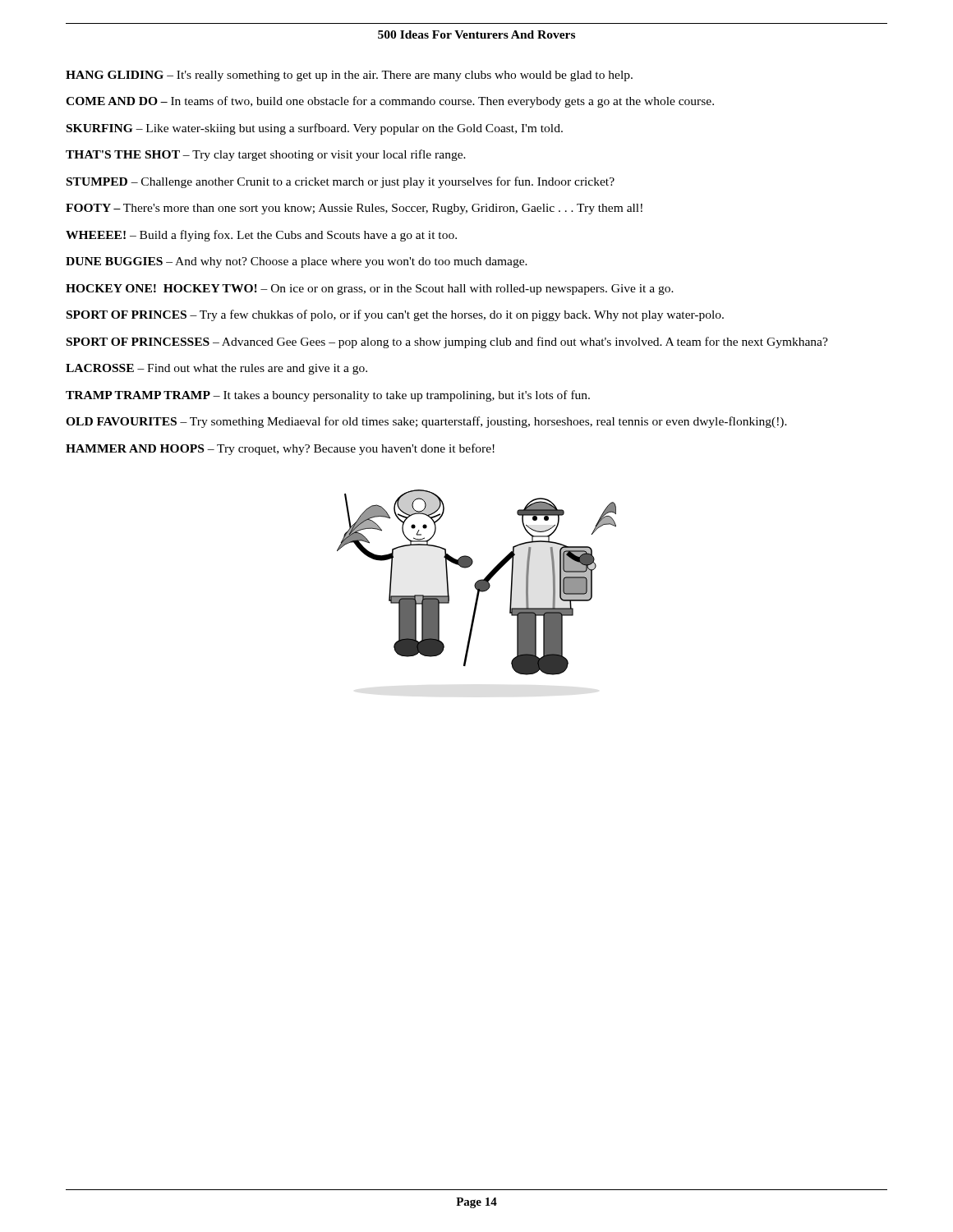This screenshot has width=953, height=1232.
Task: Find the block on this page that starts "SKURFING – Like water-skiing but using a"
Action: click(x=315, y=128)
